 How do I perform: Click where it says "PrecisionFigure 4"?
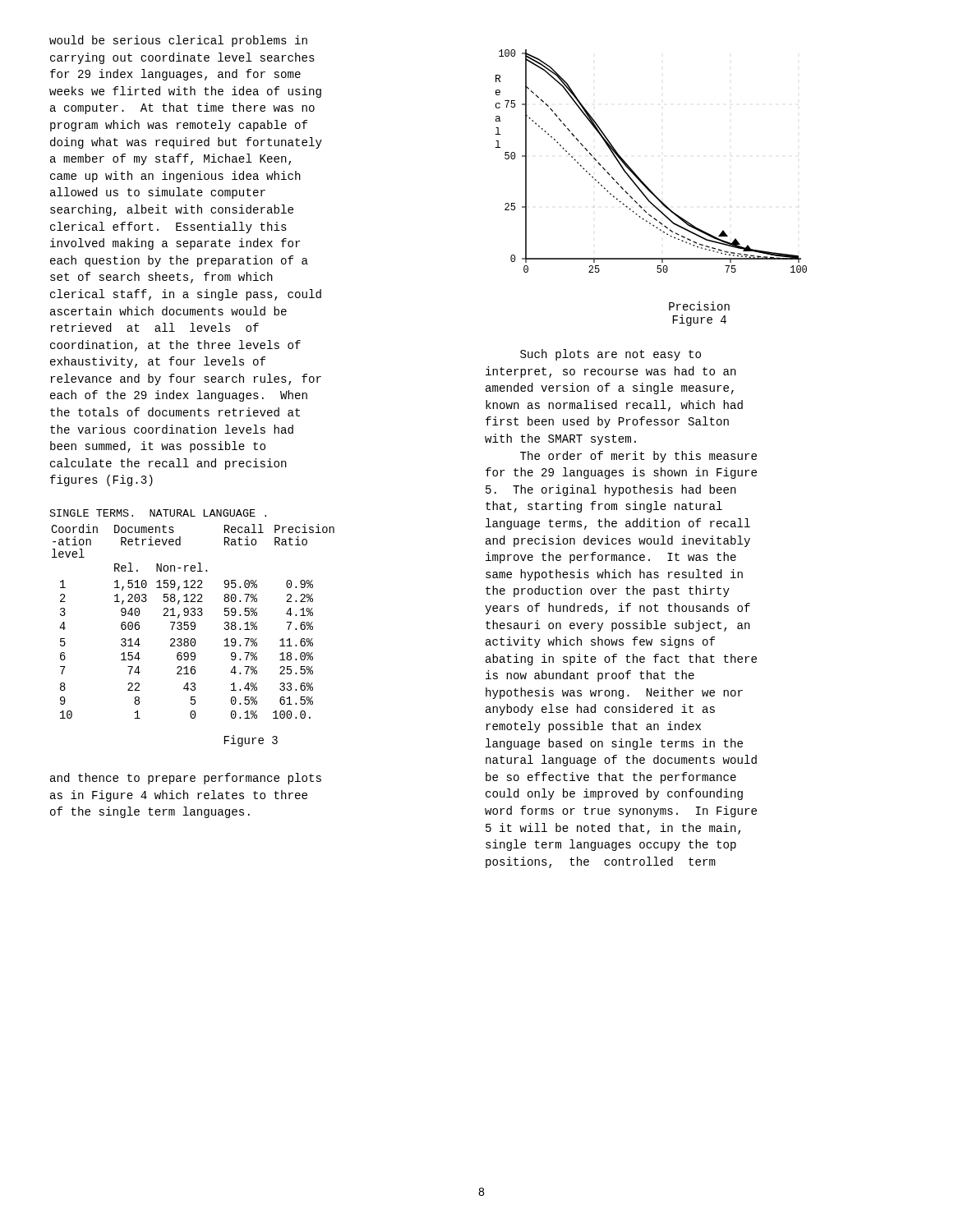click(699, 314)
